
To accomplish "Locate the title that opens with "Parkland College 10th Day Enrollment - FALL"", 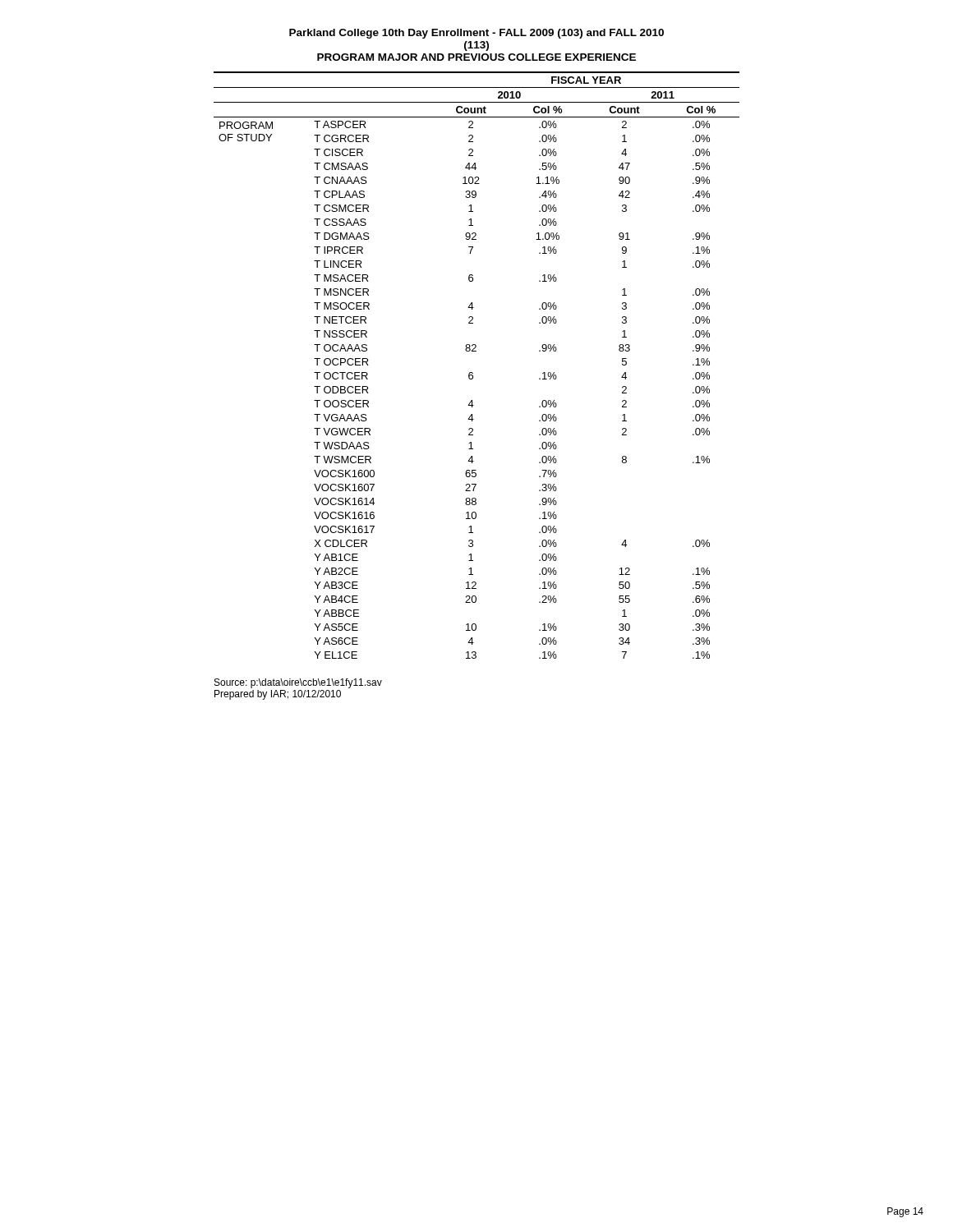I will tap(476, 45).
